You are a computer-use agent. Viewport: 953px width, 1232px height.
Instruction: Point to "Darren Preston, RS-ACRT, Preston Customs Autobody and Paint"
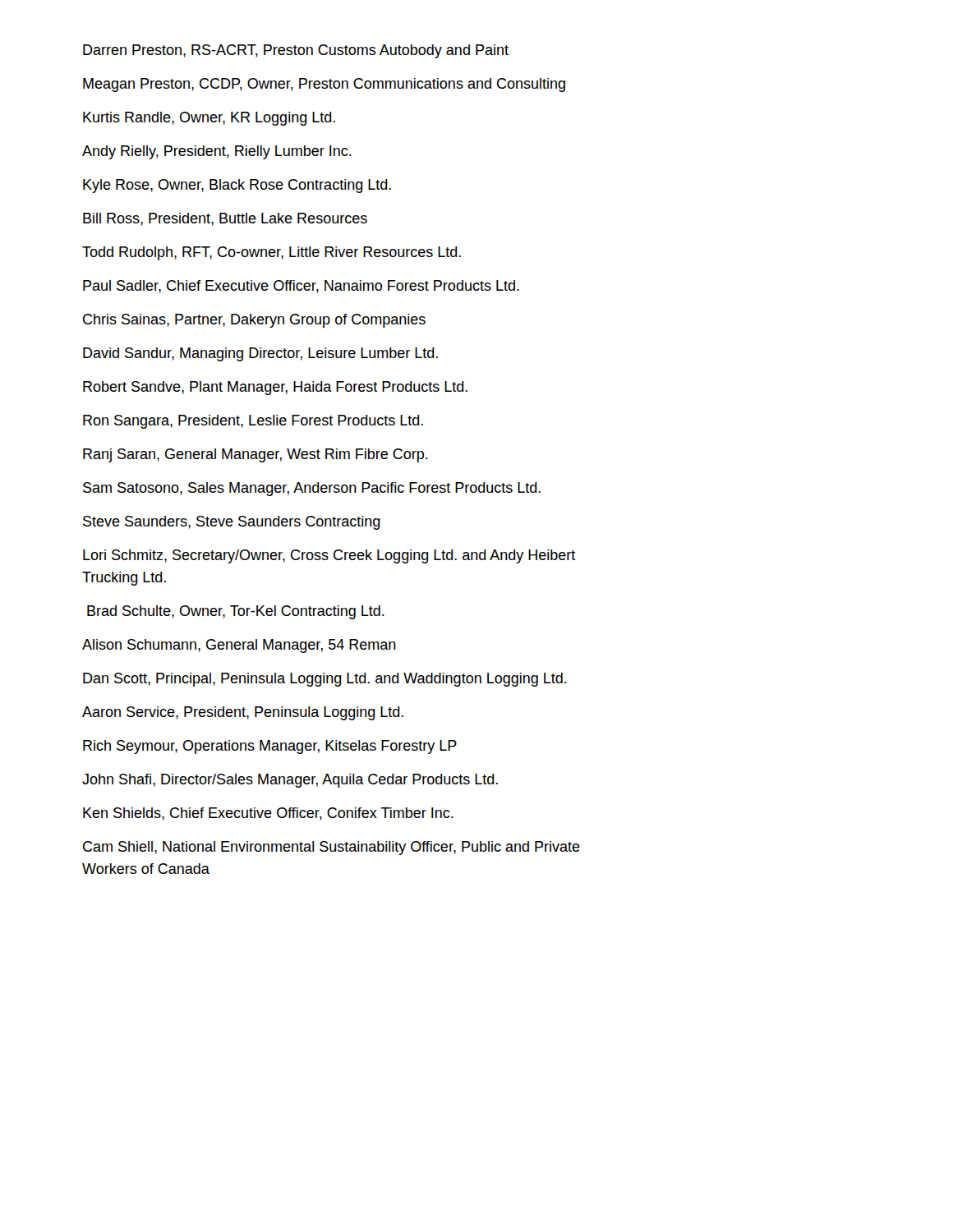295,50
